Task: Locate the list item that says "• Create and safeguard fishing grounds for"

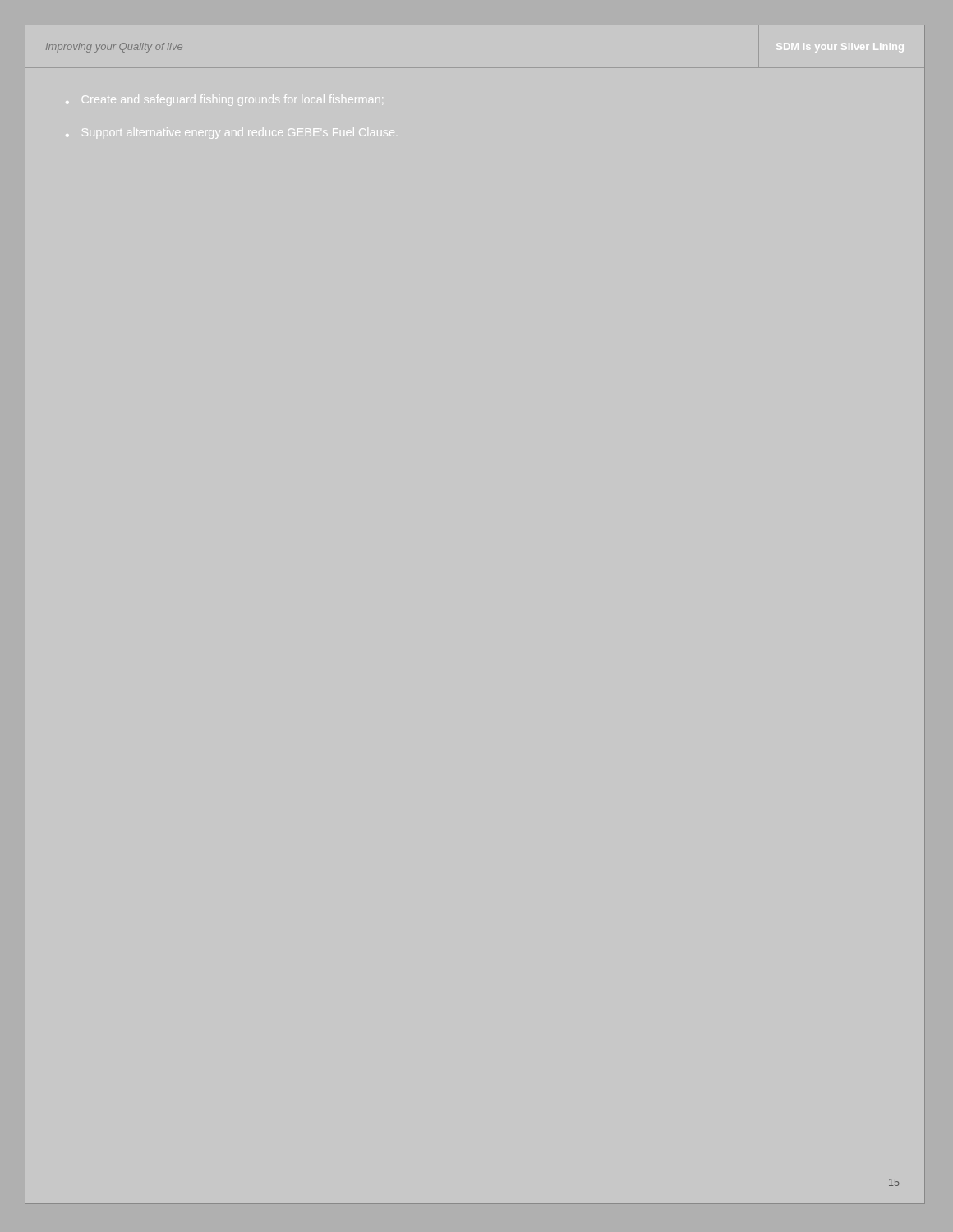Action: point(225,102)
